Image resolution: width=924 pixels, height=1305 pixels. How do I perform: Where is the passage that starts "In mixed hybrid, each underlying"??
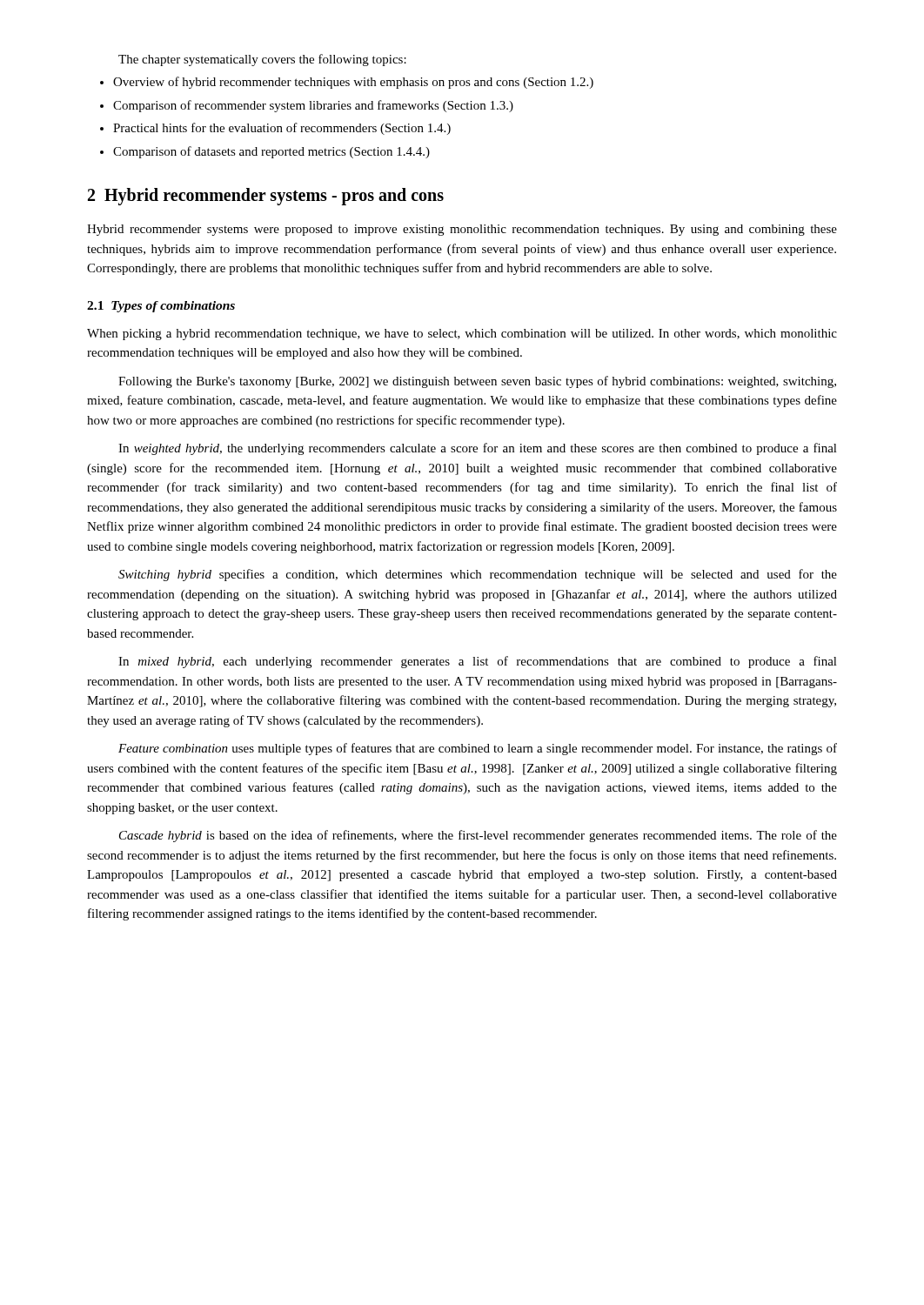pos(462,691)
